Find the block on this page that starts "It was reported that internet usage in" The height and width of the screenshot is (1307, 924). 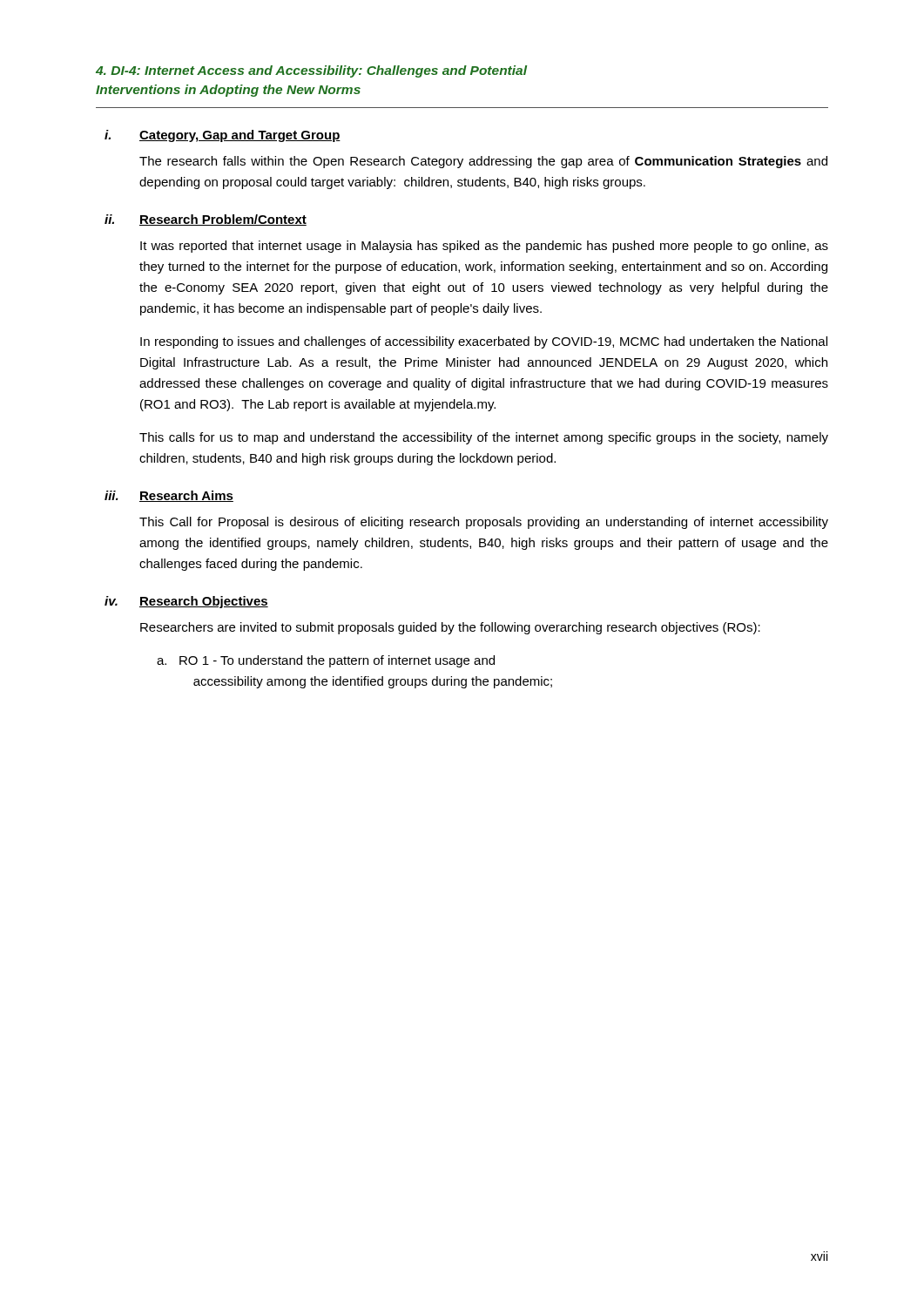click(x=484, y=277)
